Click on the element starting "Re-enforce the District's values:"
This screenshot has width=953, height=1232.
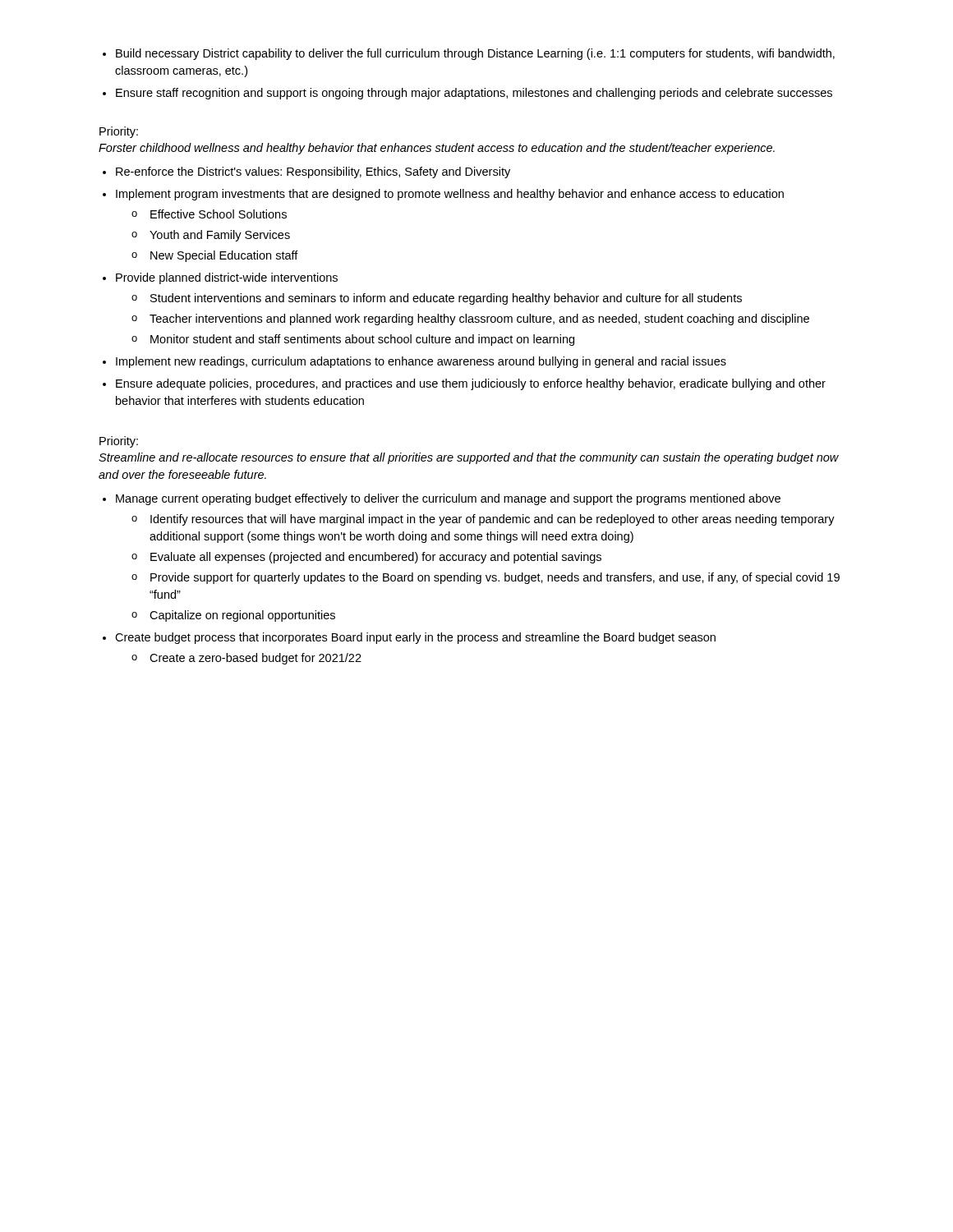click(485, 287)
